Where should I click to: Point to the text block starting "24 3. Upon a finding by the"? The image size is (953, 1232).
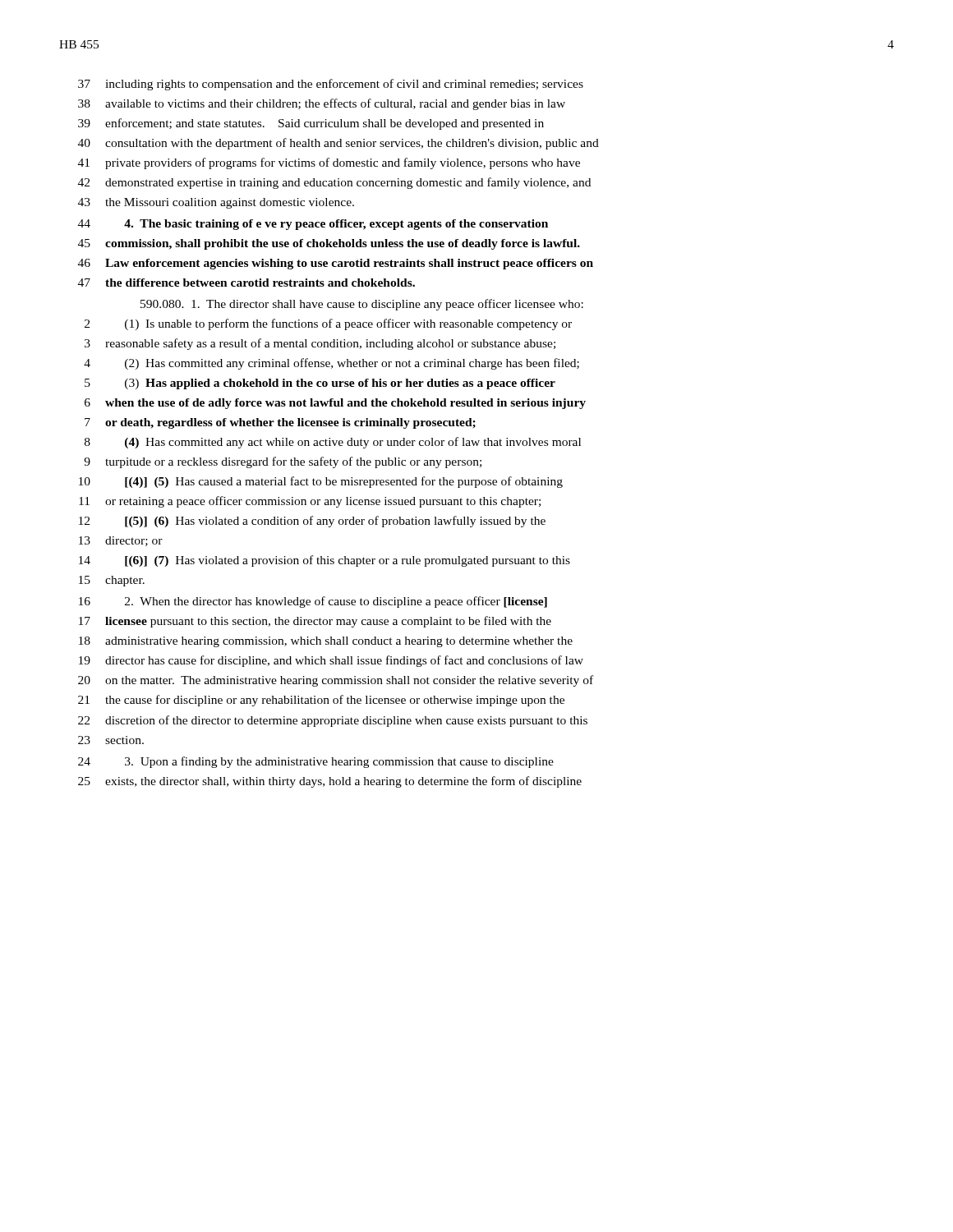click(x=476, y=771)
